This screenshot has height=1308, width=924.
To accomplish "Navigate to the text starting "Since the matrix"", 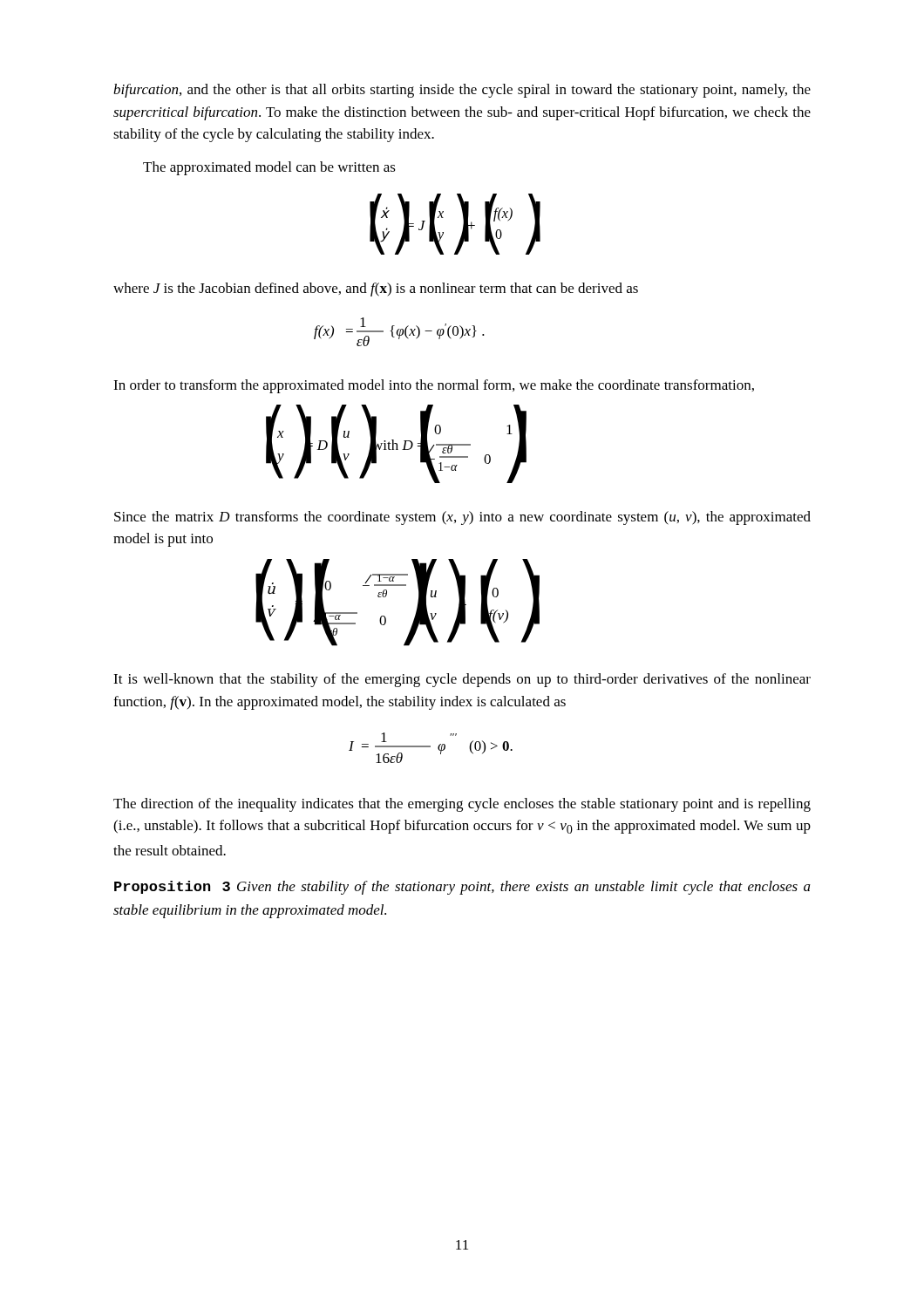I will click(462, 527).
